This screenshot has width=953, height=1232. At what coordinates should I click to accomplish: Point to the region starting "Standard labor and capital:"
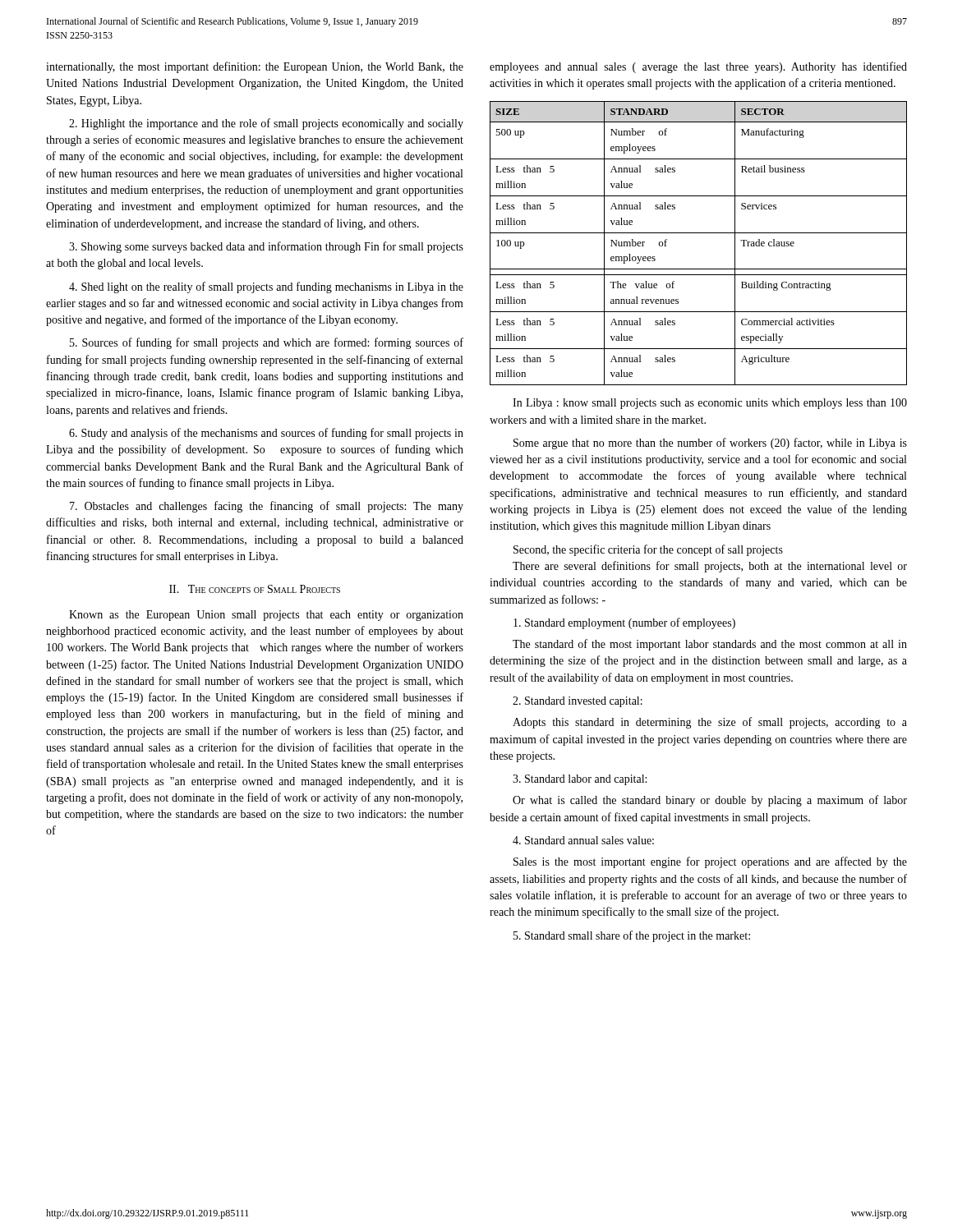pyautogui.click(x=580, y=780)
